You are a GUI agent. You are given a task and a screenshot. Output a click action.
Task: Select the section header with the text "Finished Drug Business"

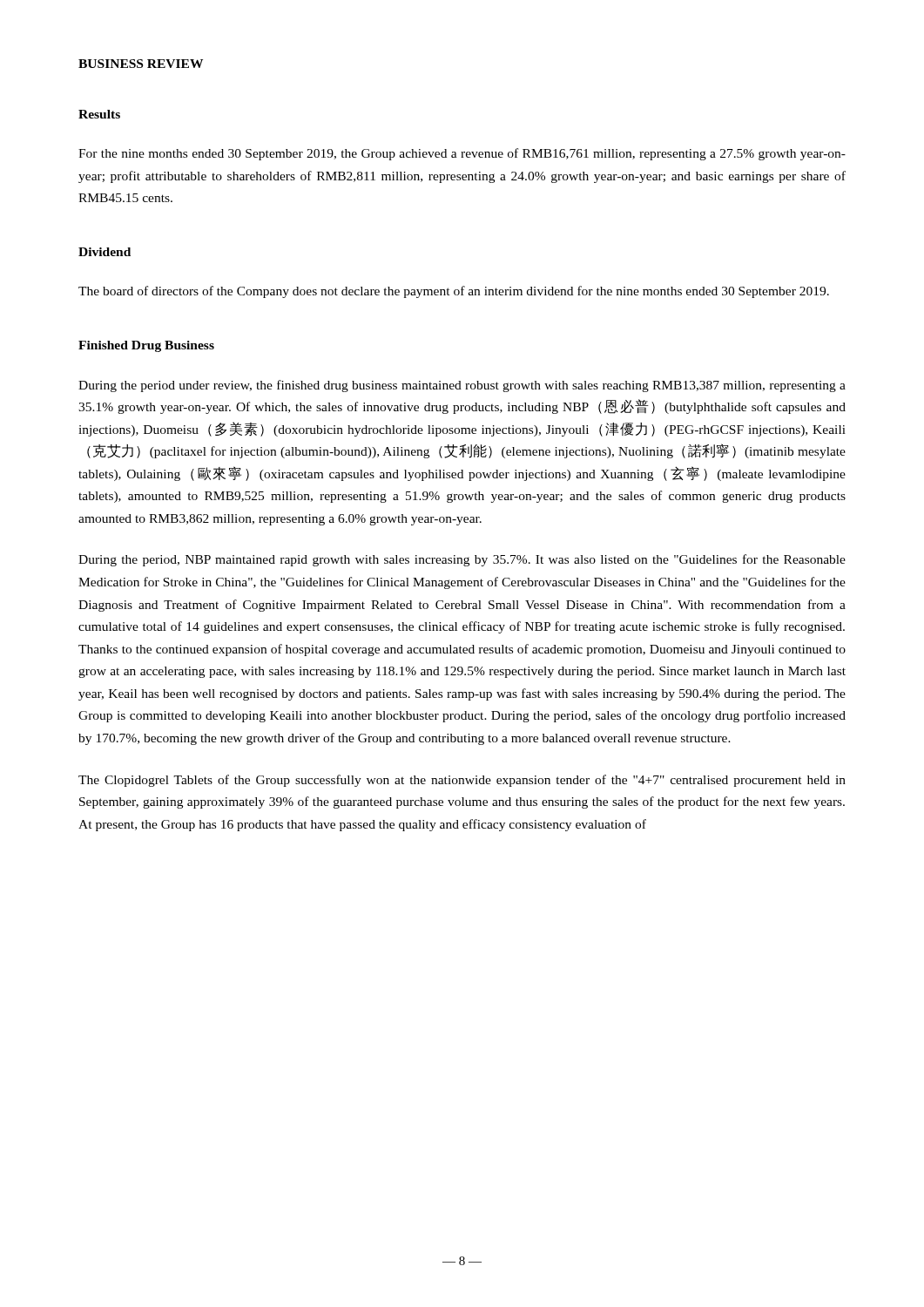coord(146,345)
